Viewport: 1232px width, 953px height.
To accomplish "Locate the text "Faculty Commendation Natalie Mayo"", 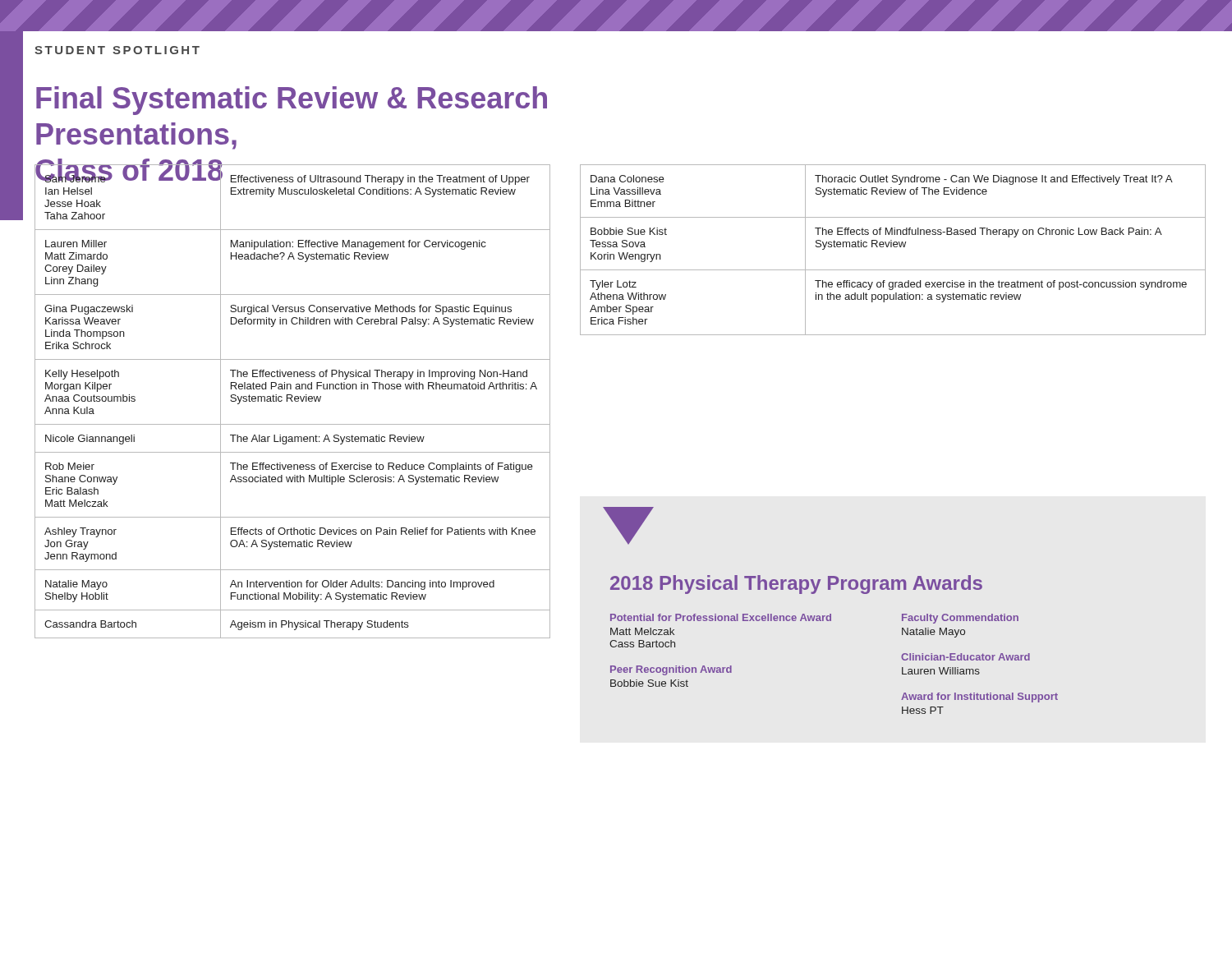I will coord(960,619).
